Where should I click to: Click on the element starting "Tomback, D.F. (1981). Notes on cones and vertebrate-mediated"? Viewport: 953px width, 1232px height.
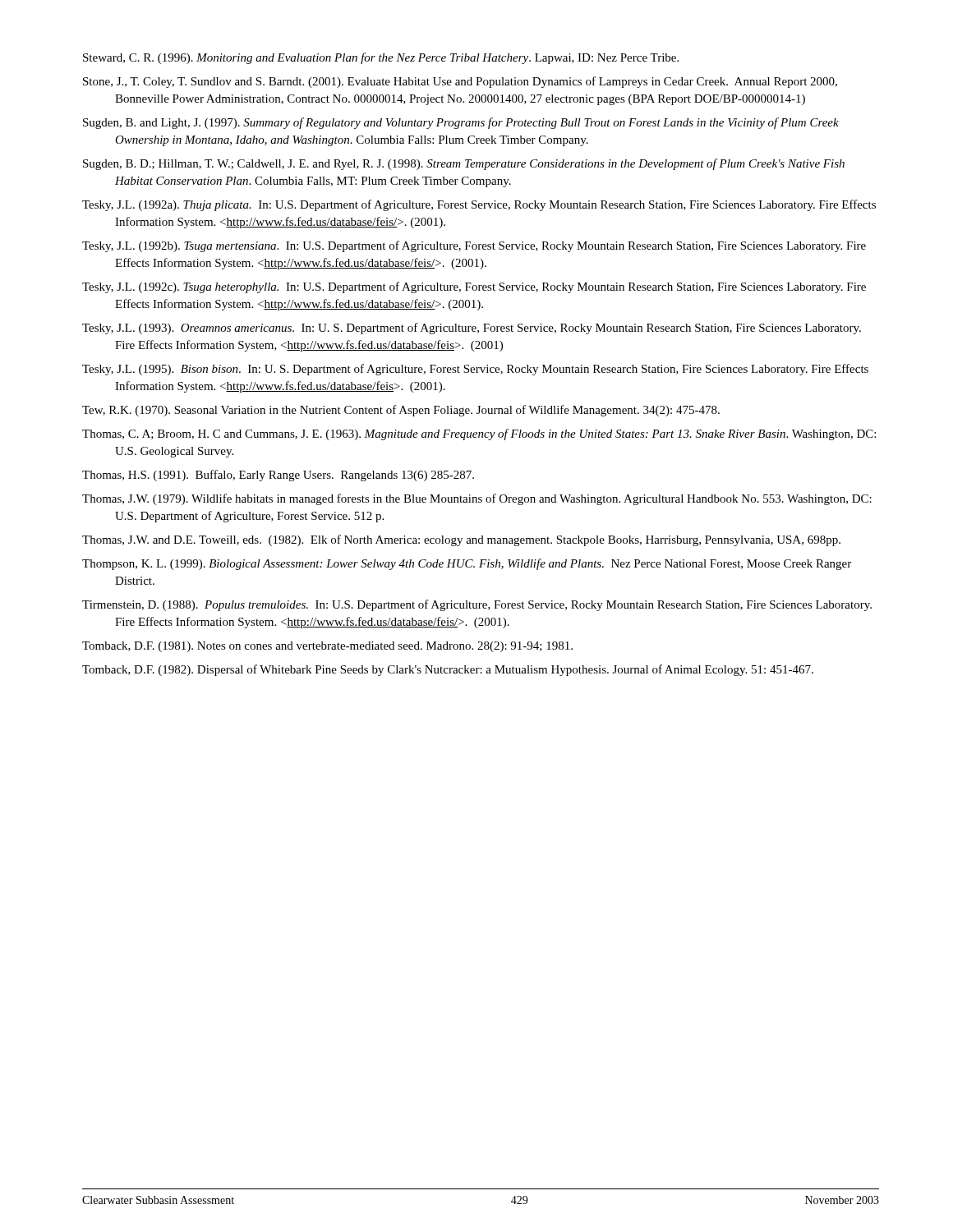(328, 646)
